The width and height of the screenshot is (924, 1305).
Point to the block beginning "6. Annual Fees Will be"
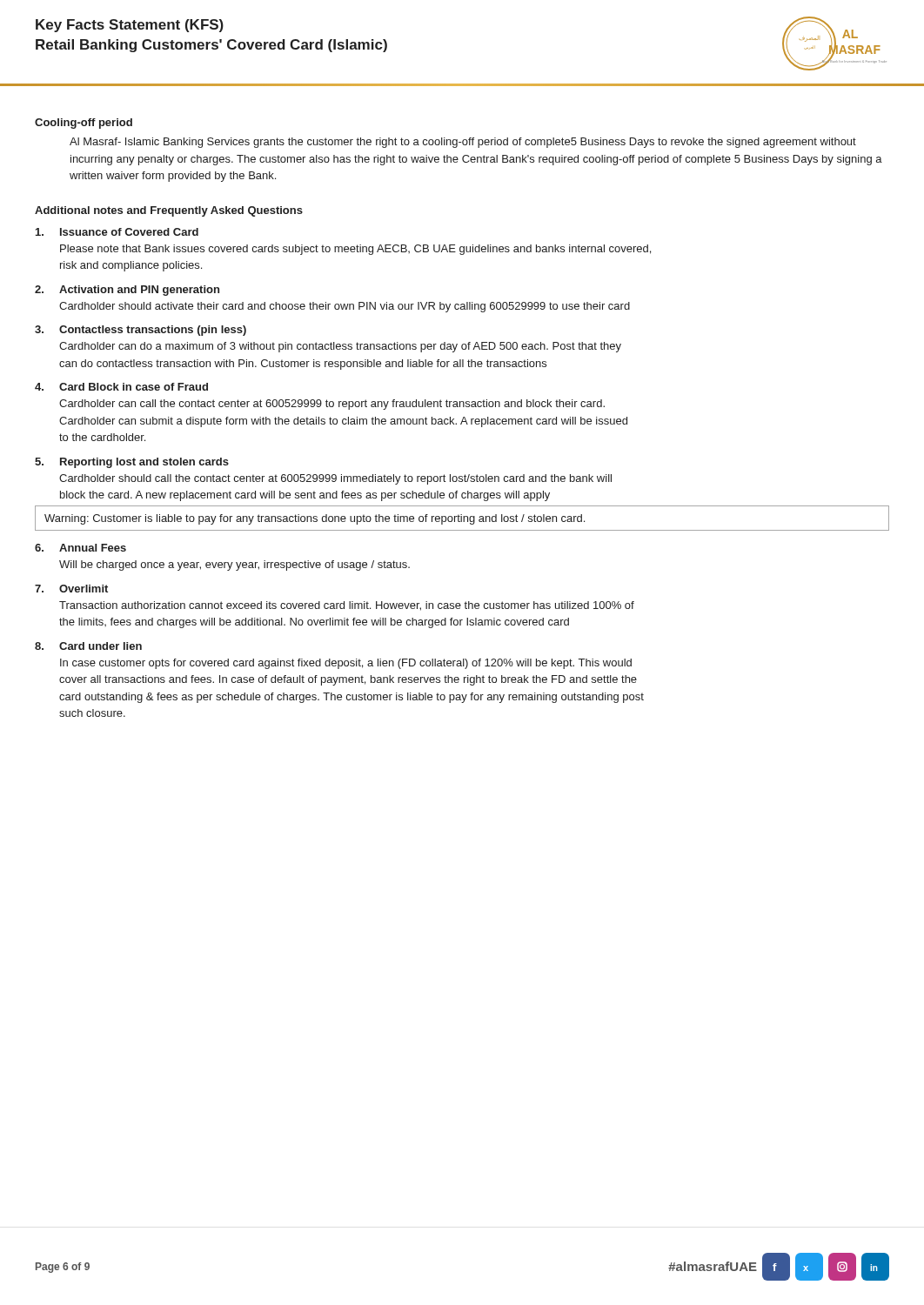coord(80,548)
